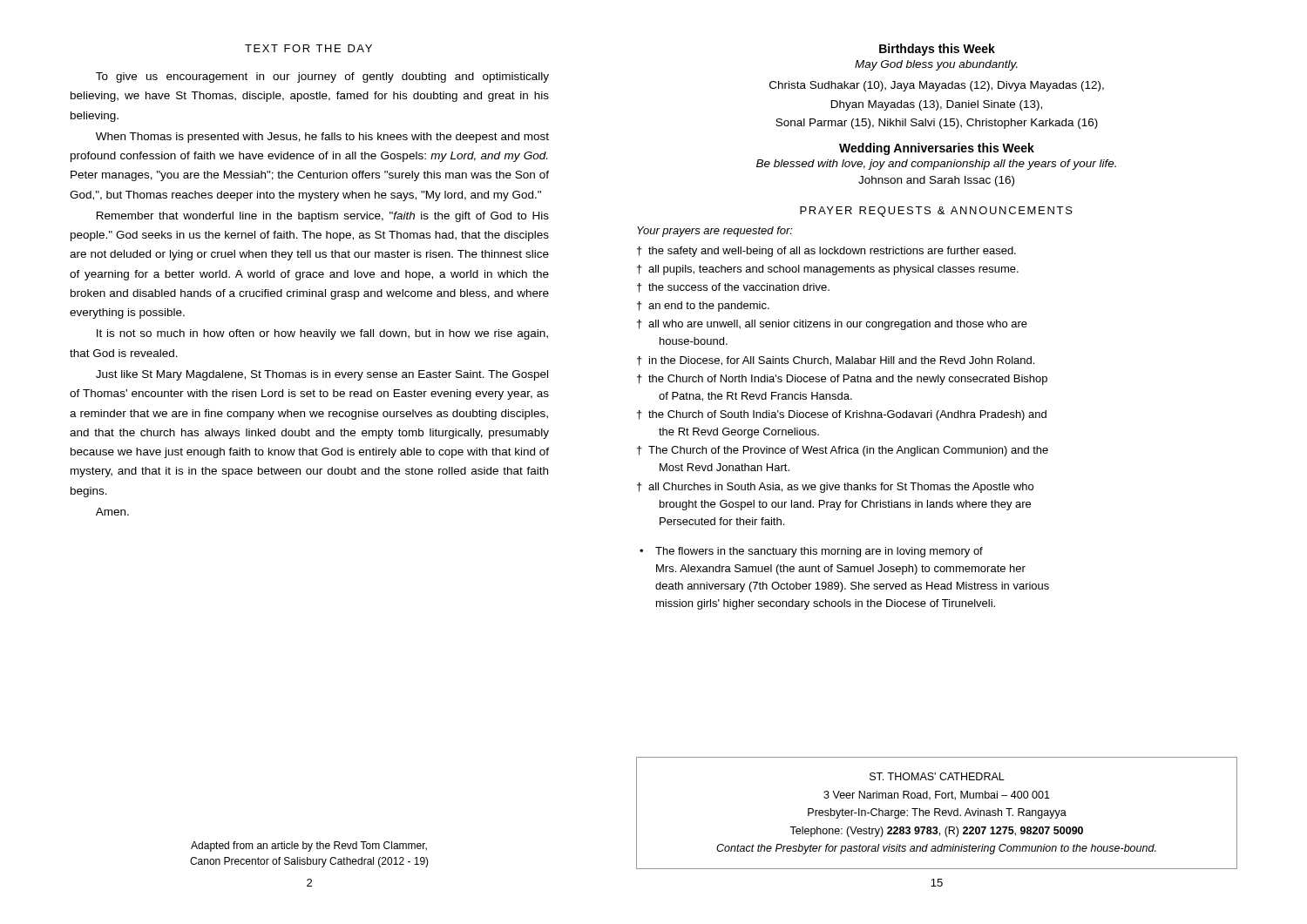Screen dimensions: 924x1307
Task: Select the text block containing "Be blessed with love, joy and"
Action: point(937,163)
